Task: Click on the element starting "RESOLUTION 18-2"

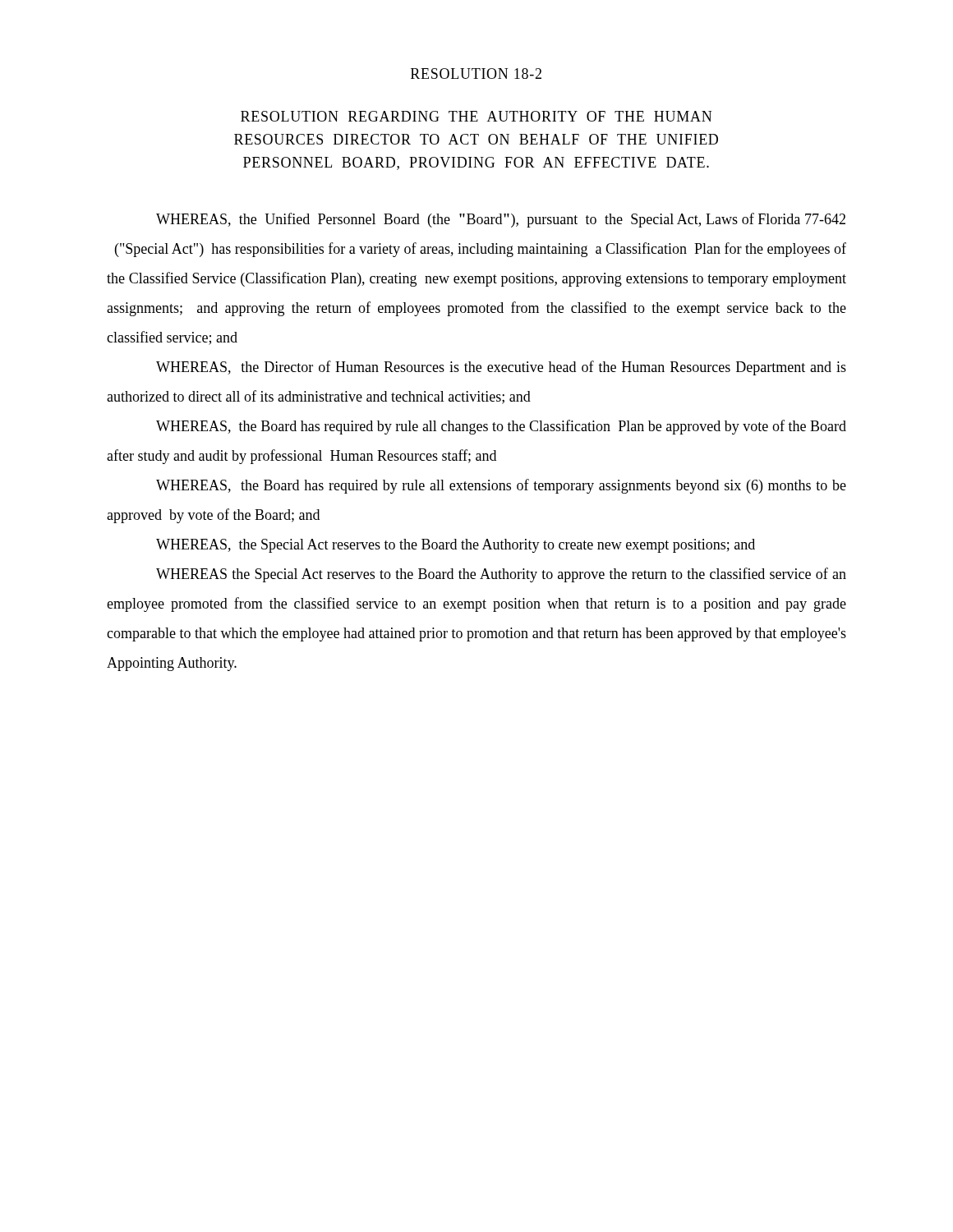Action: click(476, 74)
